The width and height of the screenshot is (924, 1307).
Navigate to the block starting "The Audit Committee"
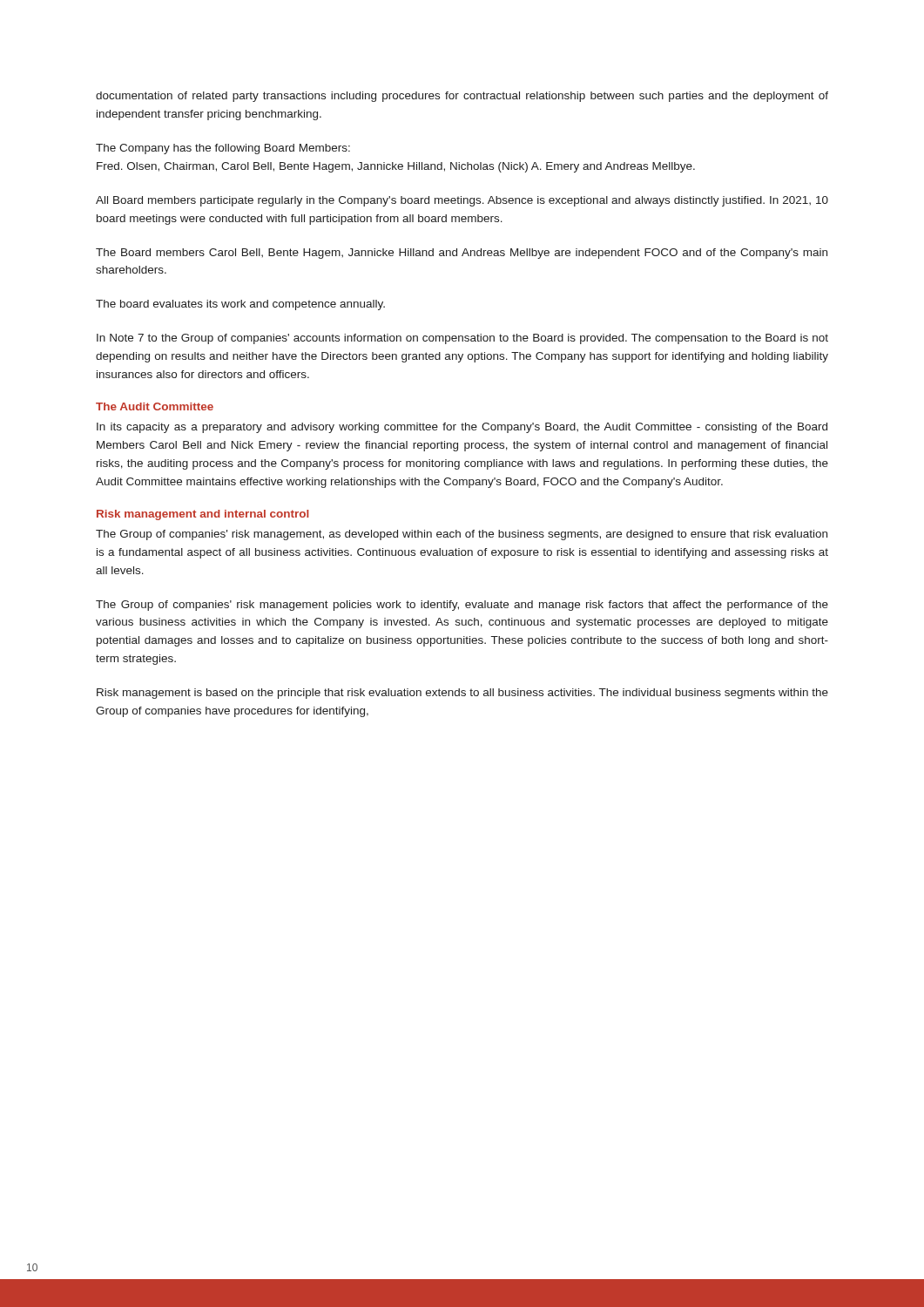(x=155, y=406)
